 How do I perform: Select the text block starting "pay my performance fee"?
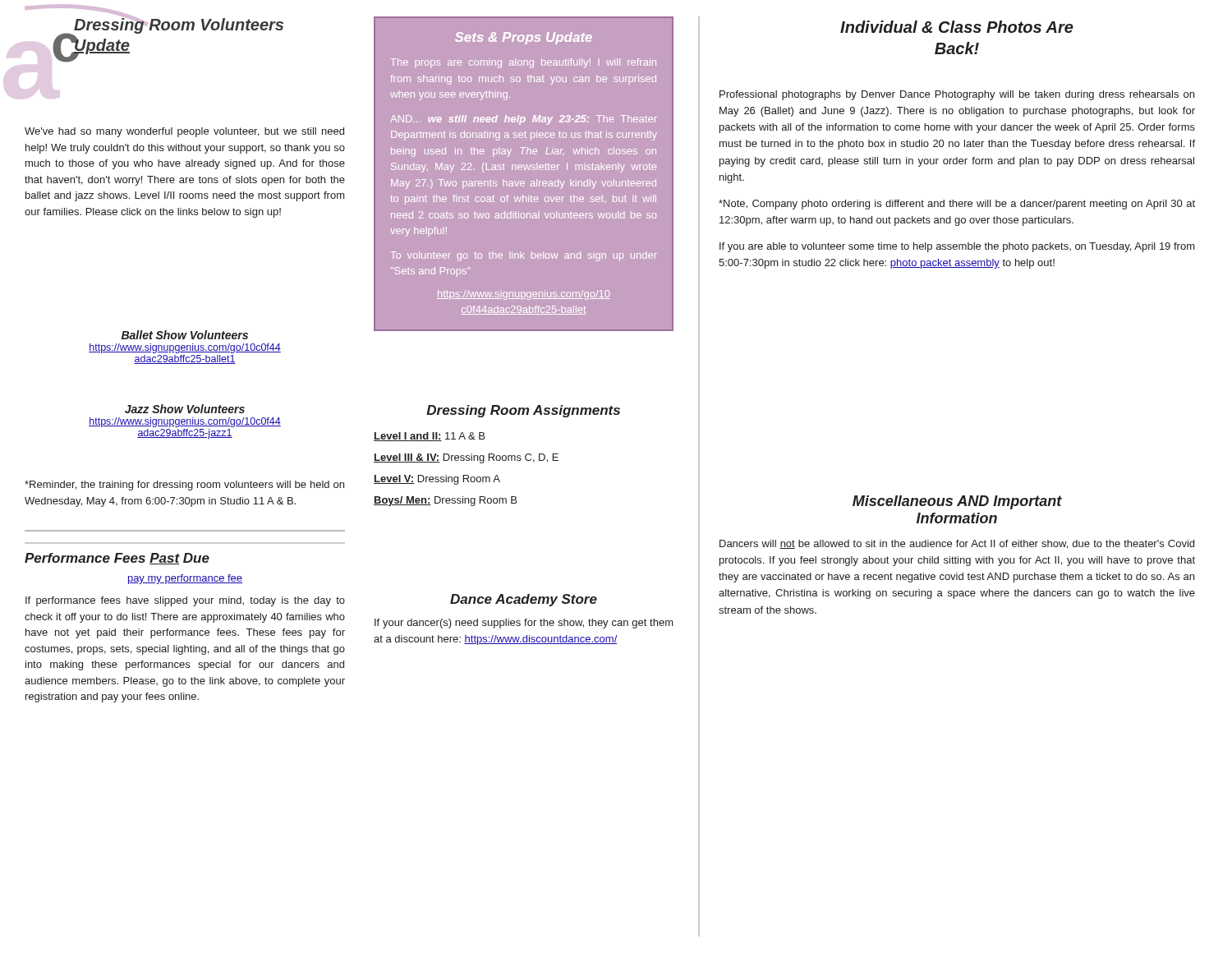click(x=185, y=578)
